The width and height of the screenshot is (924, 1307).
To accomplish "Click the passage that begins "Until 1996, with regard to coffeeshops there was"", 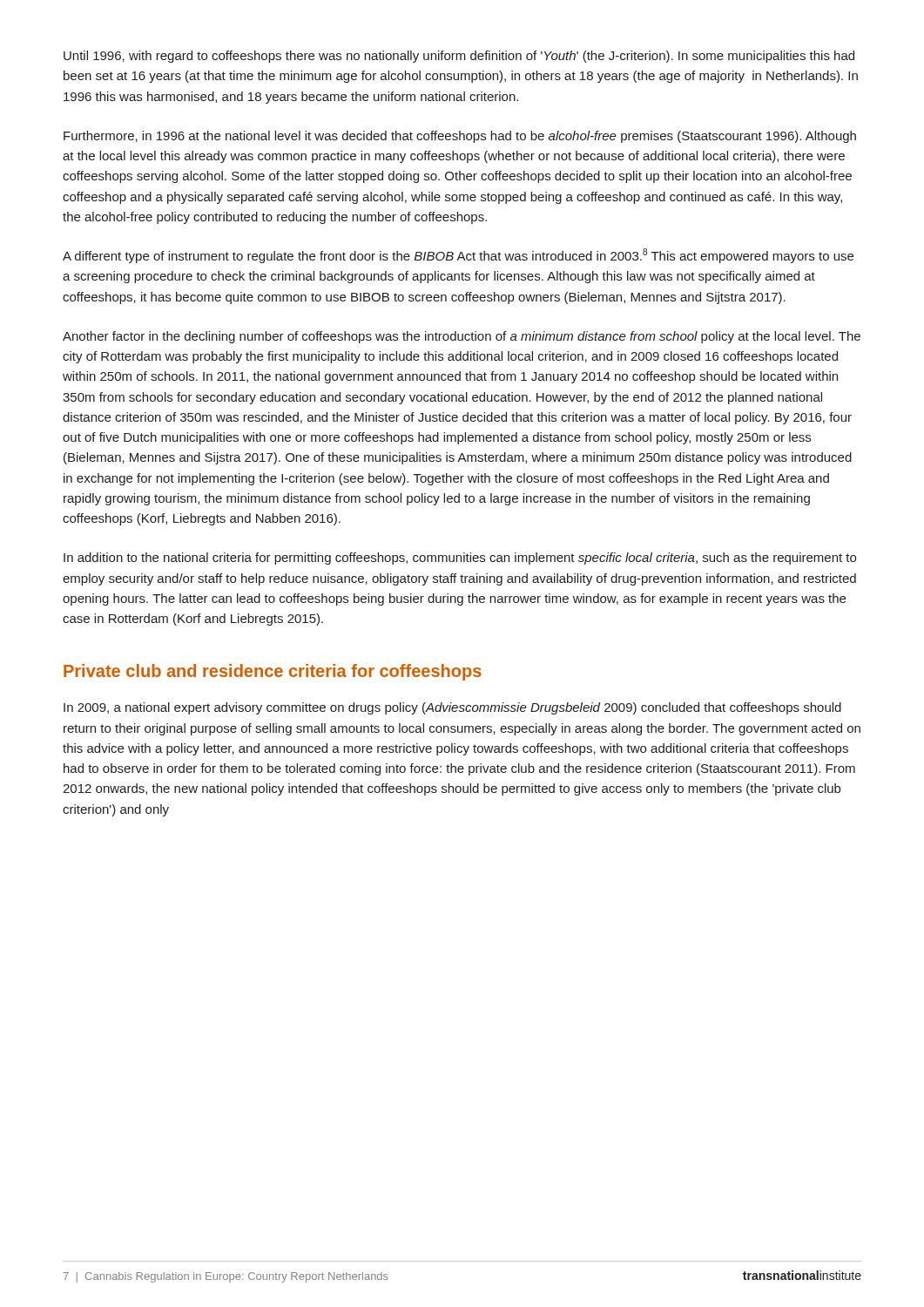I will 461,76.
